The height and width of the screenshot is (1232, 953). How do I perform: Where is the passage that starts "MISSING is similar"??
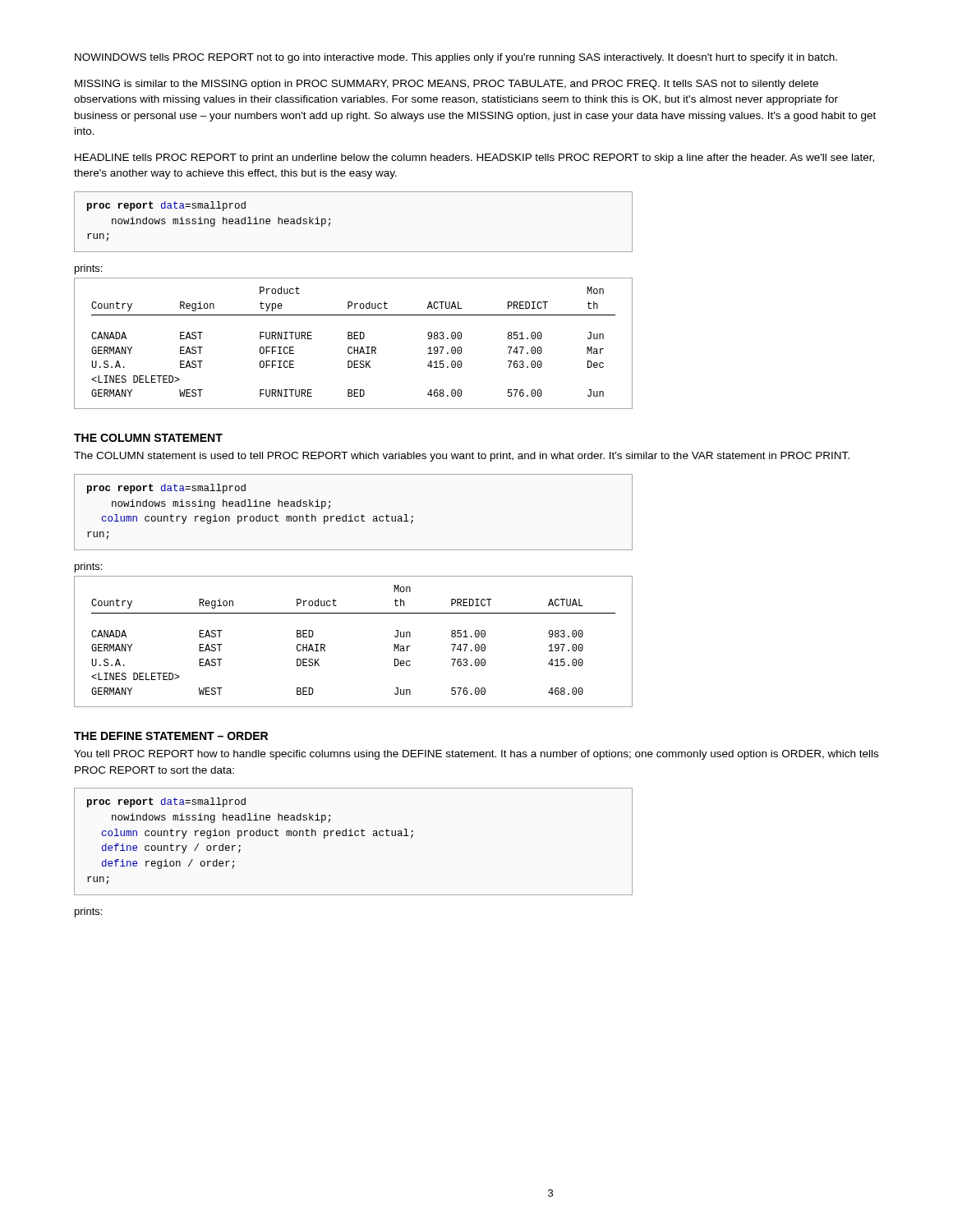point(475,107)
